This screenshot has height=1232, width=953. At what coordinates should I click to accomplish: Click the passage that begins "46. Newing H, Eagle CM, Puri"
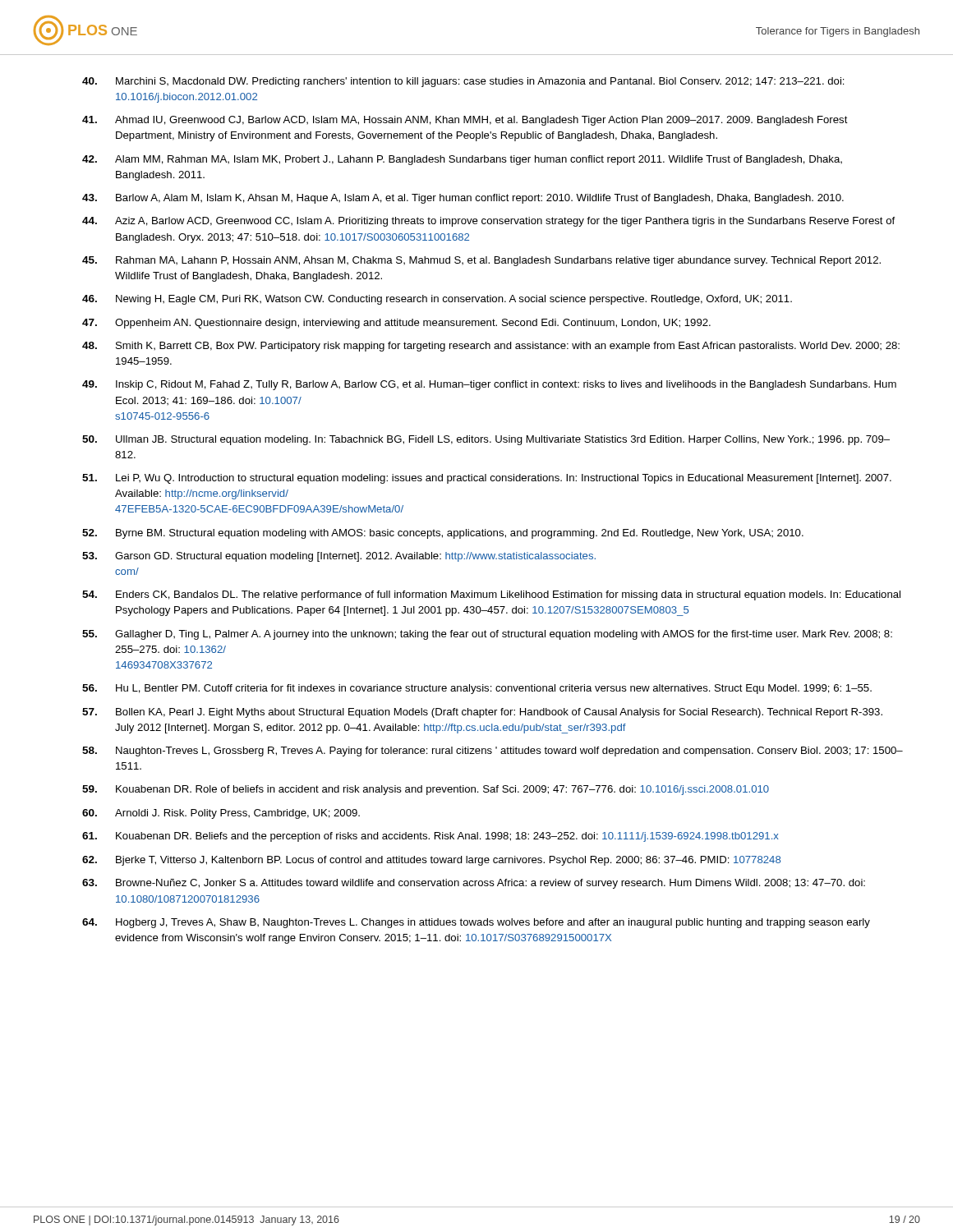(437, 299)
